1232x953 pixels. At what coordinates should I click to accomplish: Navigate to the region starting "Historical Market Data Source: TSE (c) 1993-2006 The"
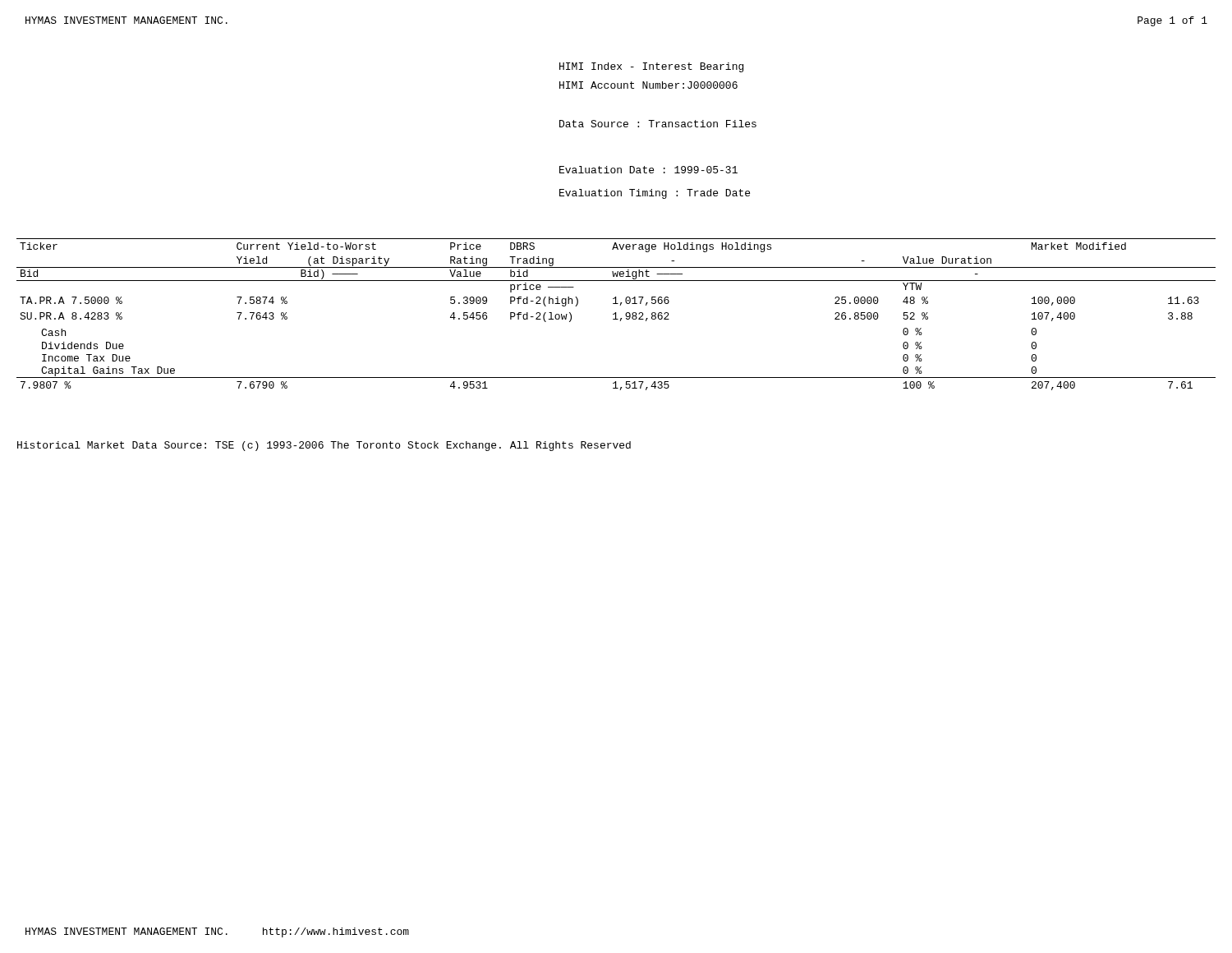(324, 446)
